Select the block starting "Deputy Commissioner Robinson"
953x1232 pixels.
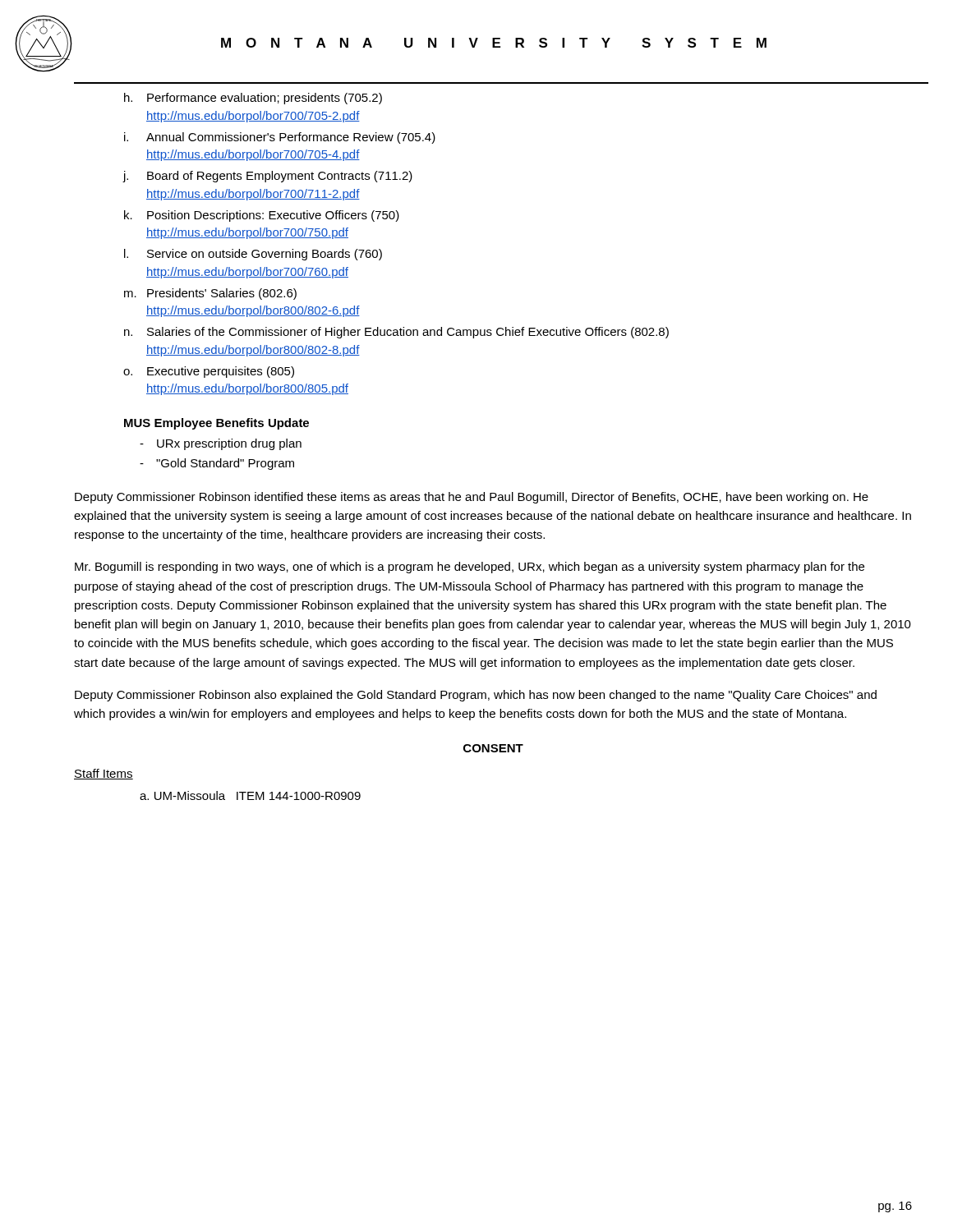point(493,605)
